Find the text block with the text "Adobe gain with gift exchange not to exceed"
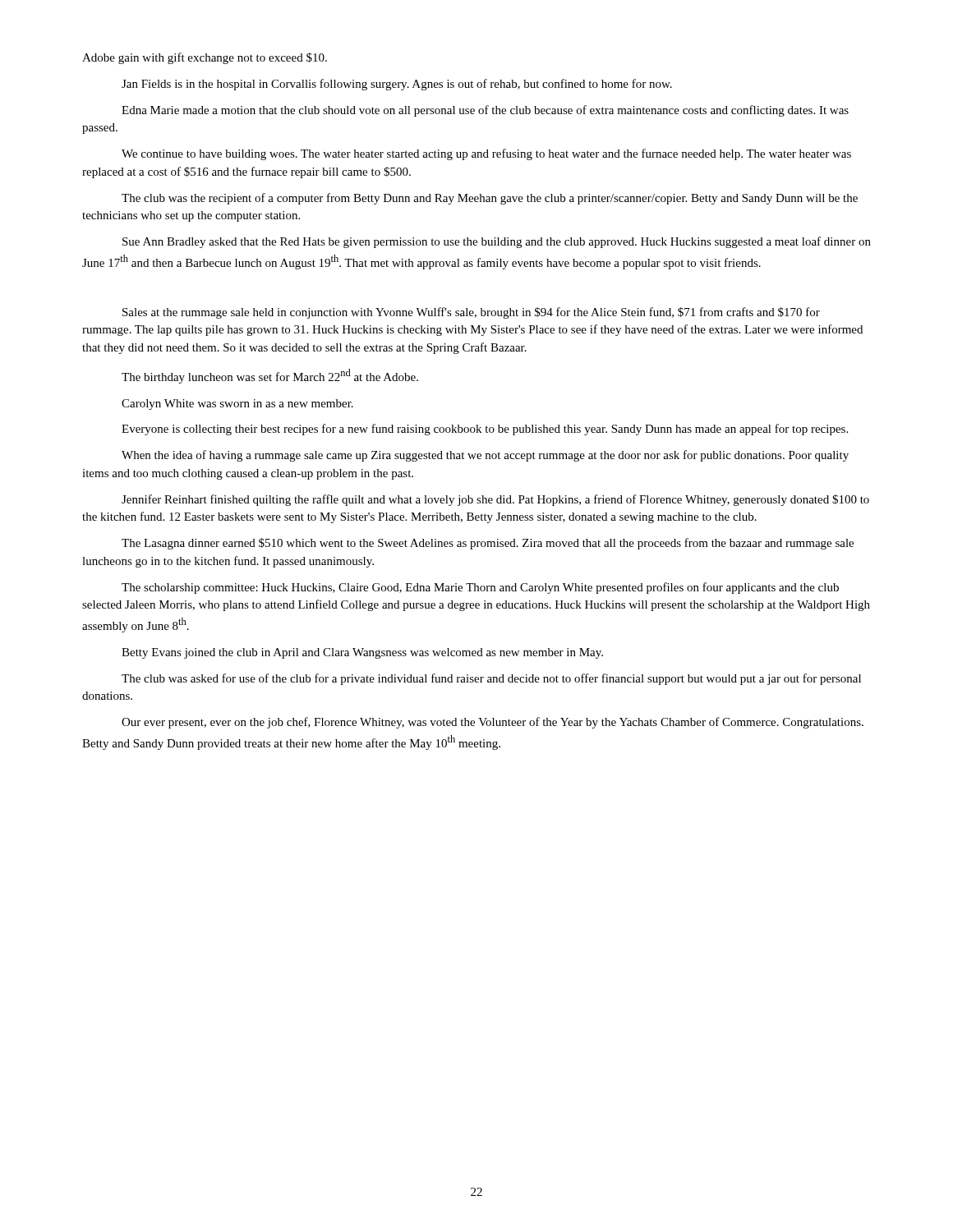Viewport: 953px width, 1232px height. [205, 57]
